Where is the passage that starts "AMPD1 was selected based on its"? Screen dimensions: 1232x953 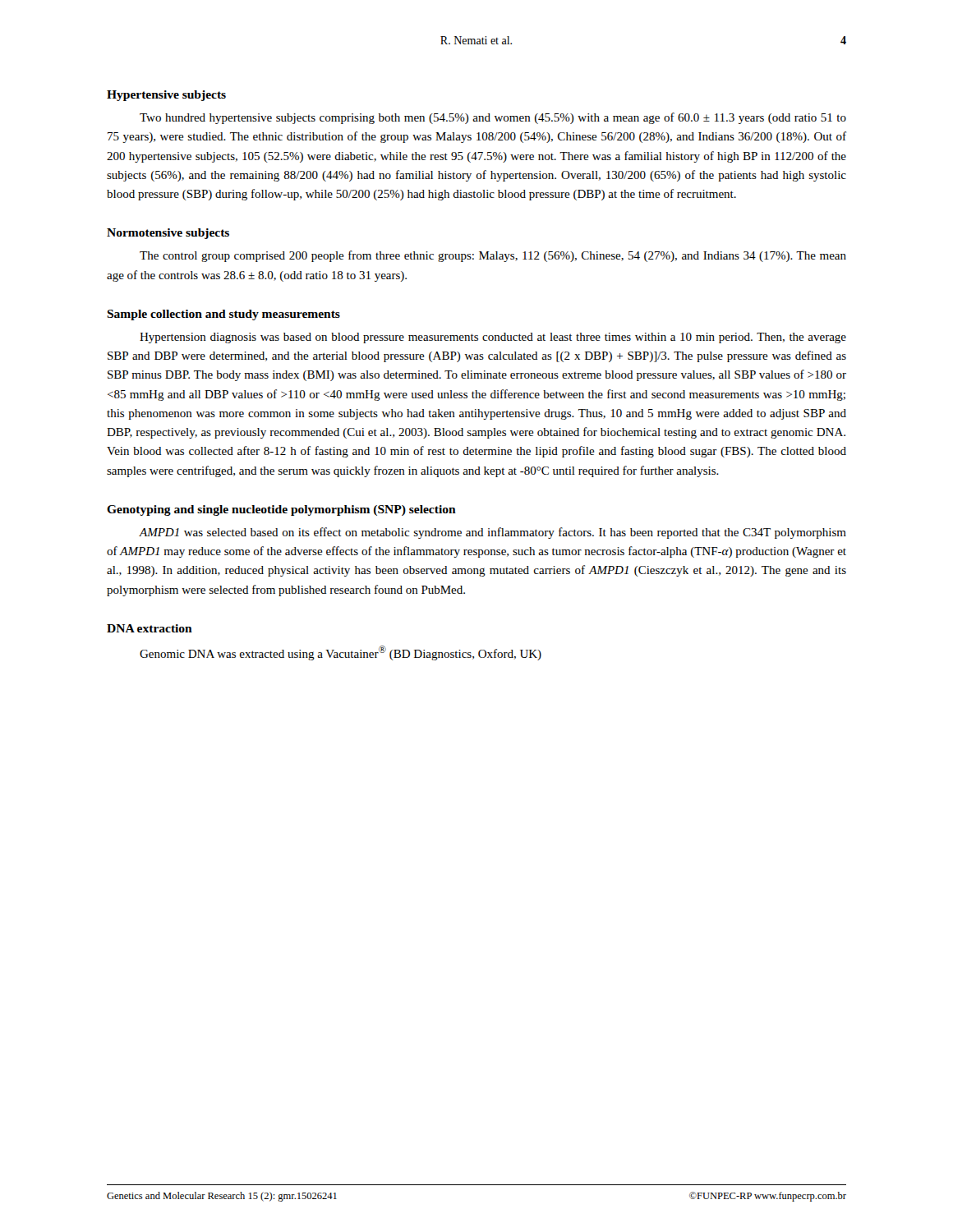[476, 561]
